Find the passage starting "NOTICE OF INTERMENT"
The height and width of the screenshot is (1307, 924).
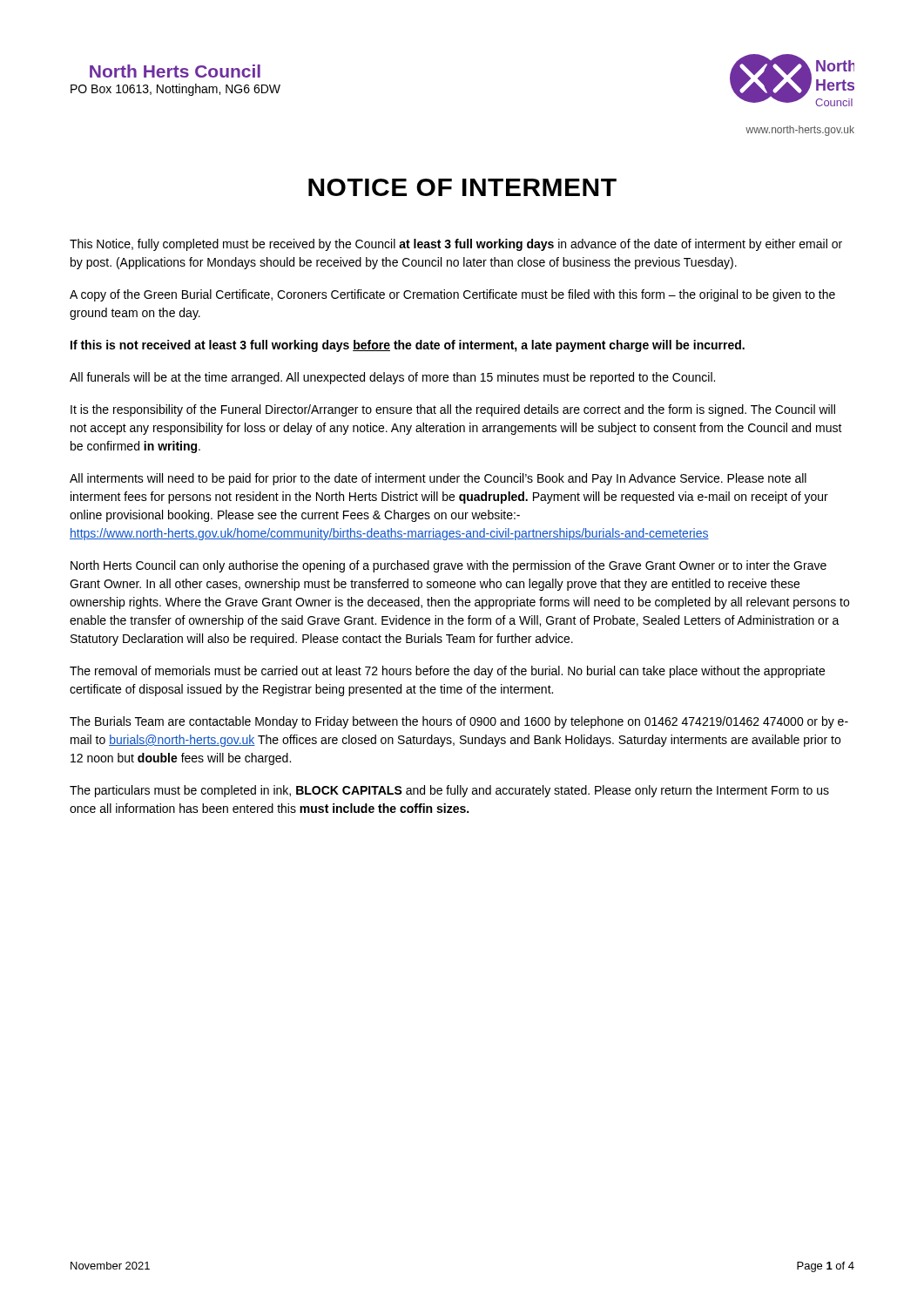coord(462,187)
